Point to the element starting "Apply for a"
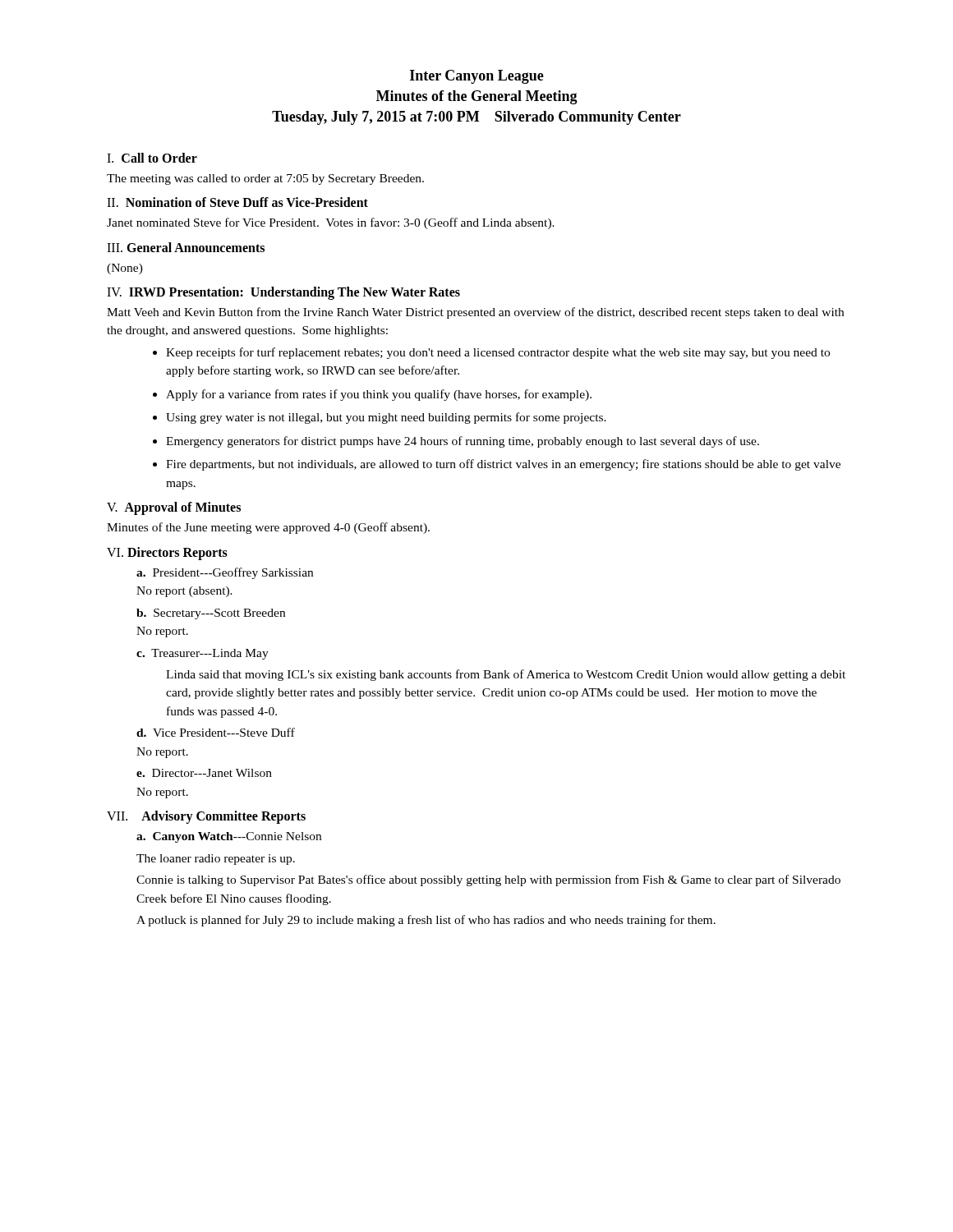The image size is (953, 1232). (x=498, y=394)
